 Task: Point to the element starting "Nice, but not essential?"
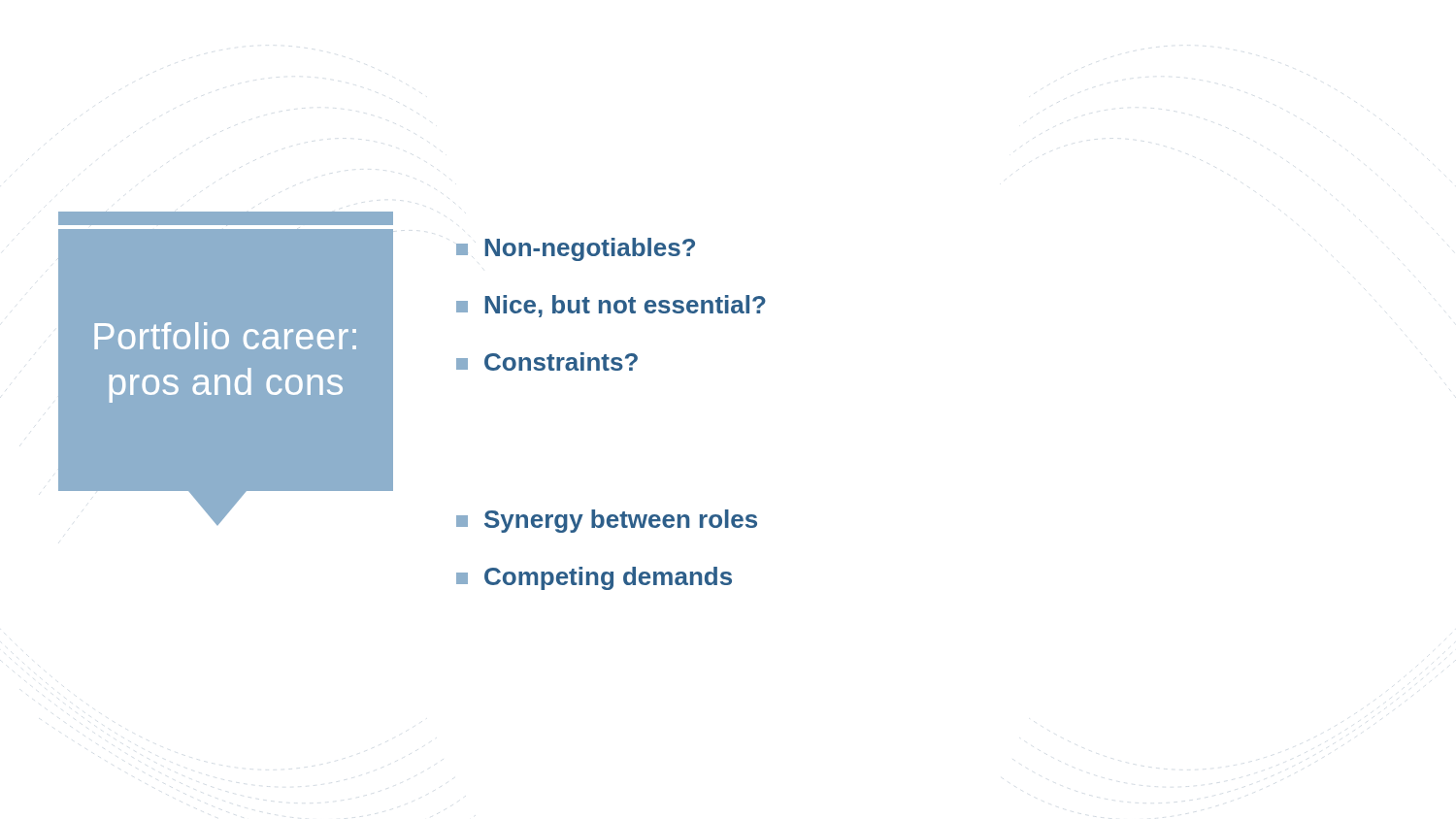tap(611, 305)
